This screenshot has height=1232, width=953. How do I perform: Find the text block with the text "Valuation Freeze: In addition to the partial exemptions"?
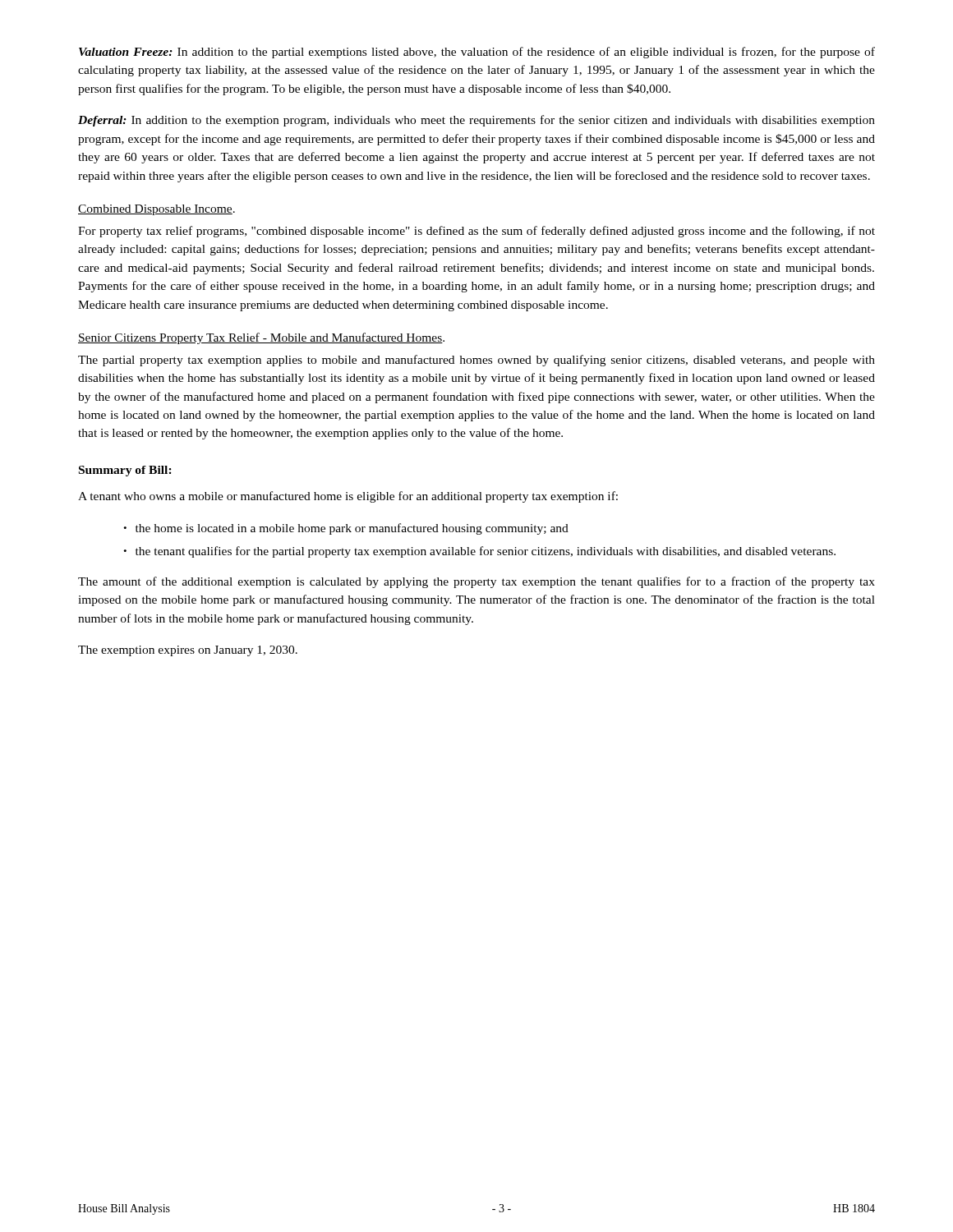(x=476, y=70)
